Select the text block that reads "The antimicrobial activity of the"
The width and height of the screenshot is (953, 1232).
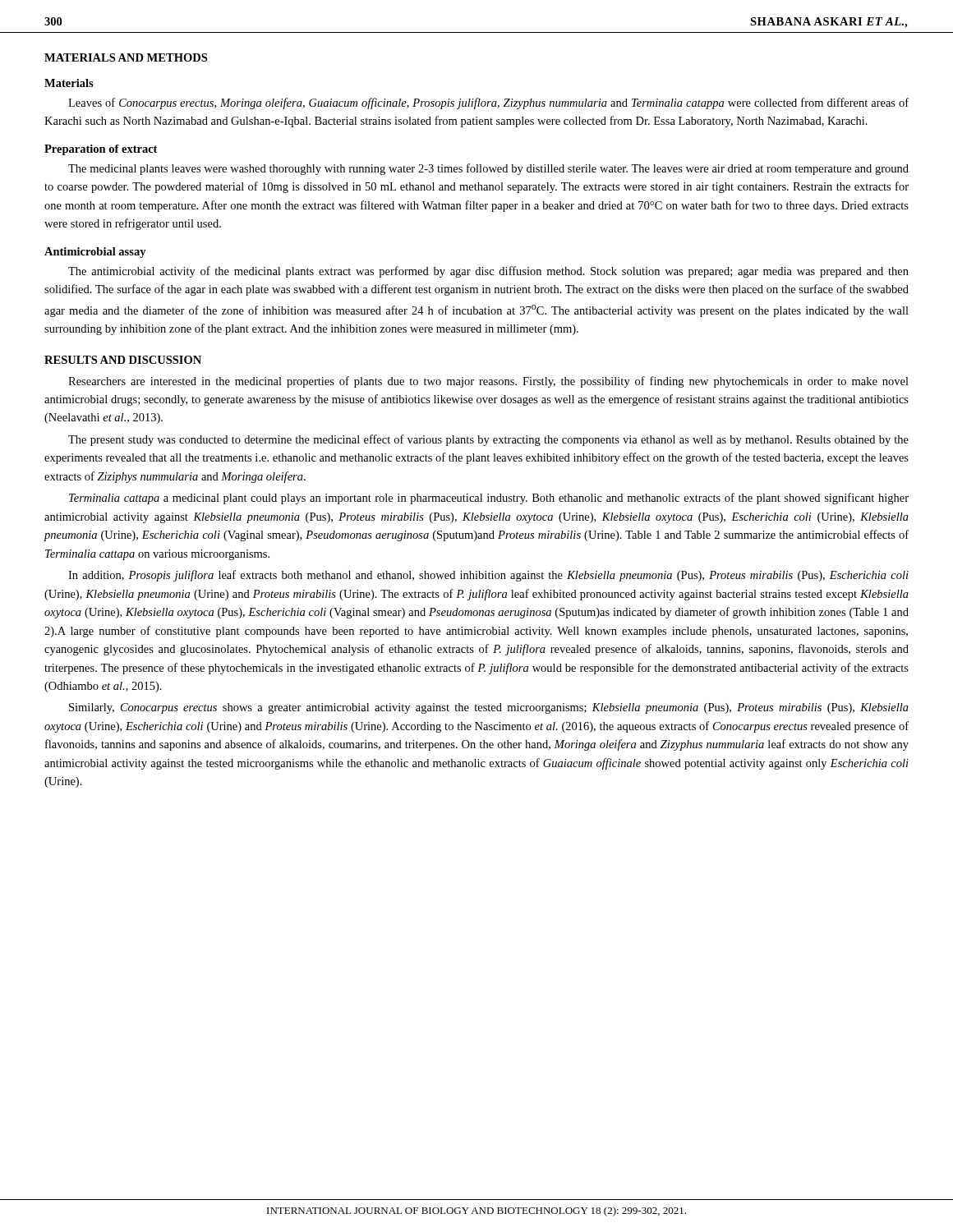(x=476, y=300)
